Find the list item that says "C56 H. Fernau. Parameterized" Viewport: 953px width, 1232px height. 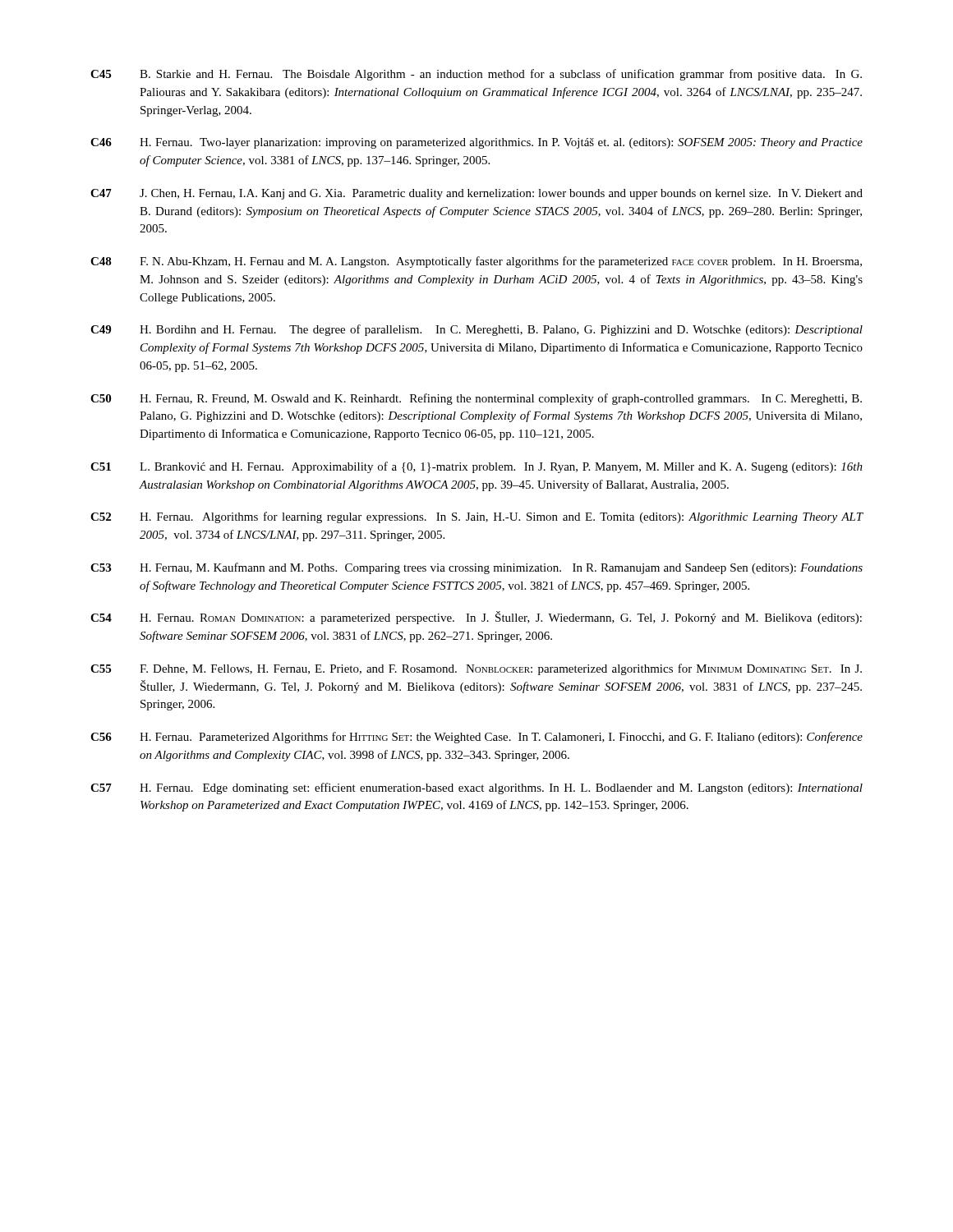pos(476,746)
